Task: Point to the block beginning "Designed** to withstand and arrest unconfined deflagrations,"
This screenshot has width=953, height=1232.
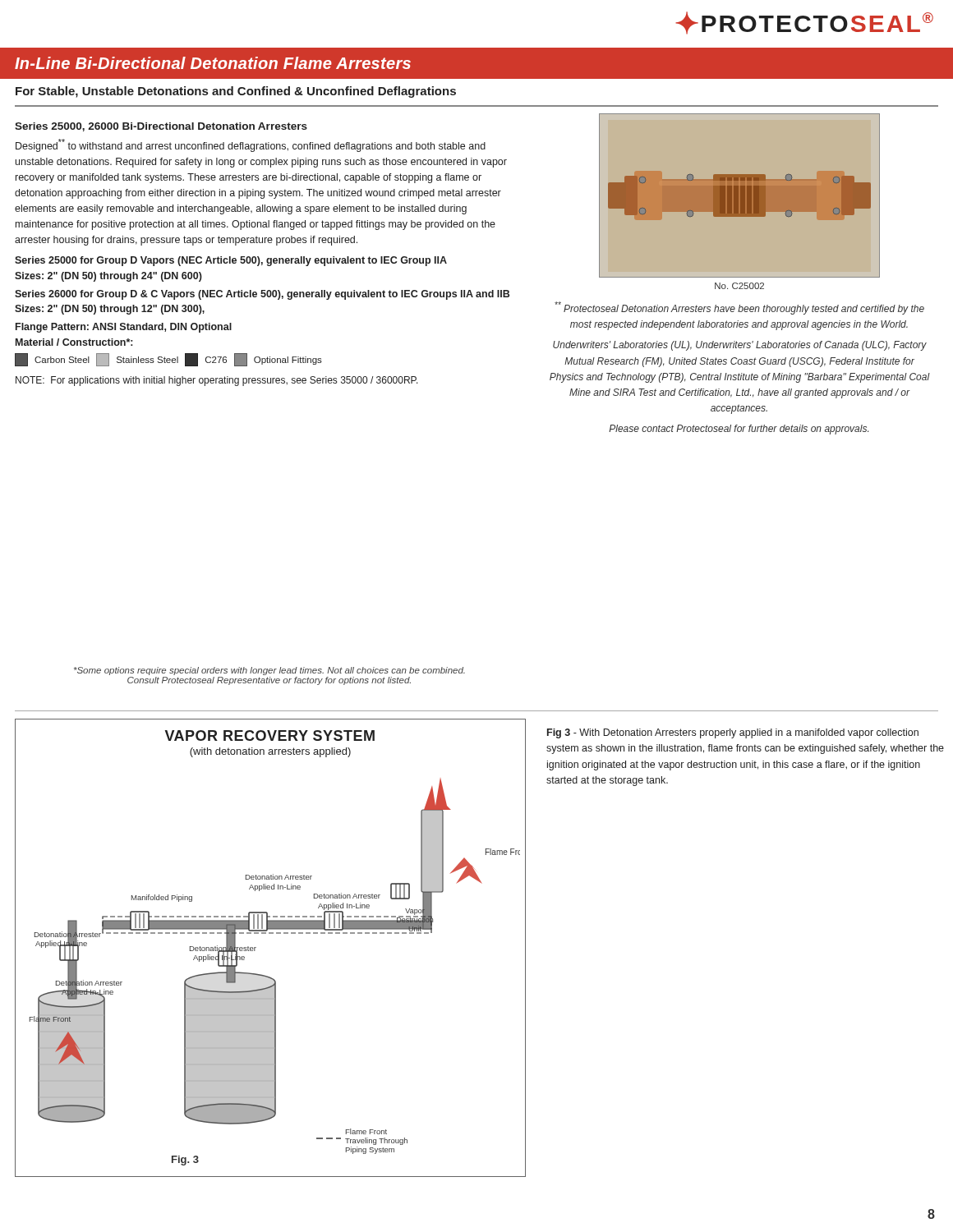Action: 261,192
